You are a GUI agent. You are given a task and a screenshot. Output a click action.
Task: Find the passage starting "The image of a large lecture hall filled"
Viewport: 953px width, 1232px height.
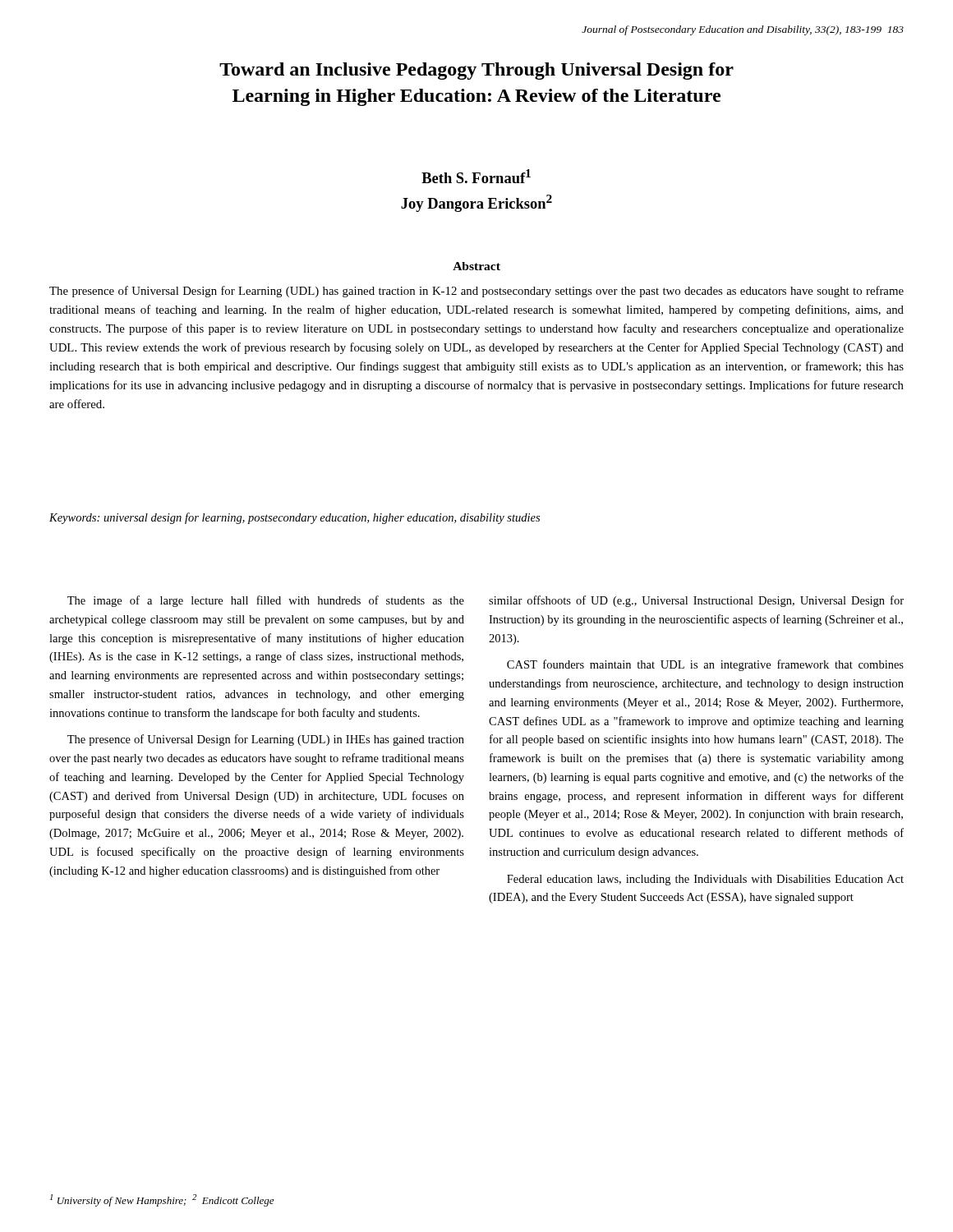257,736
